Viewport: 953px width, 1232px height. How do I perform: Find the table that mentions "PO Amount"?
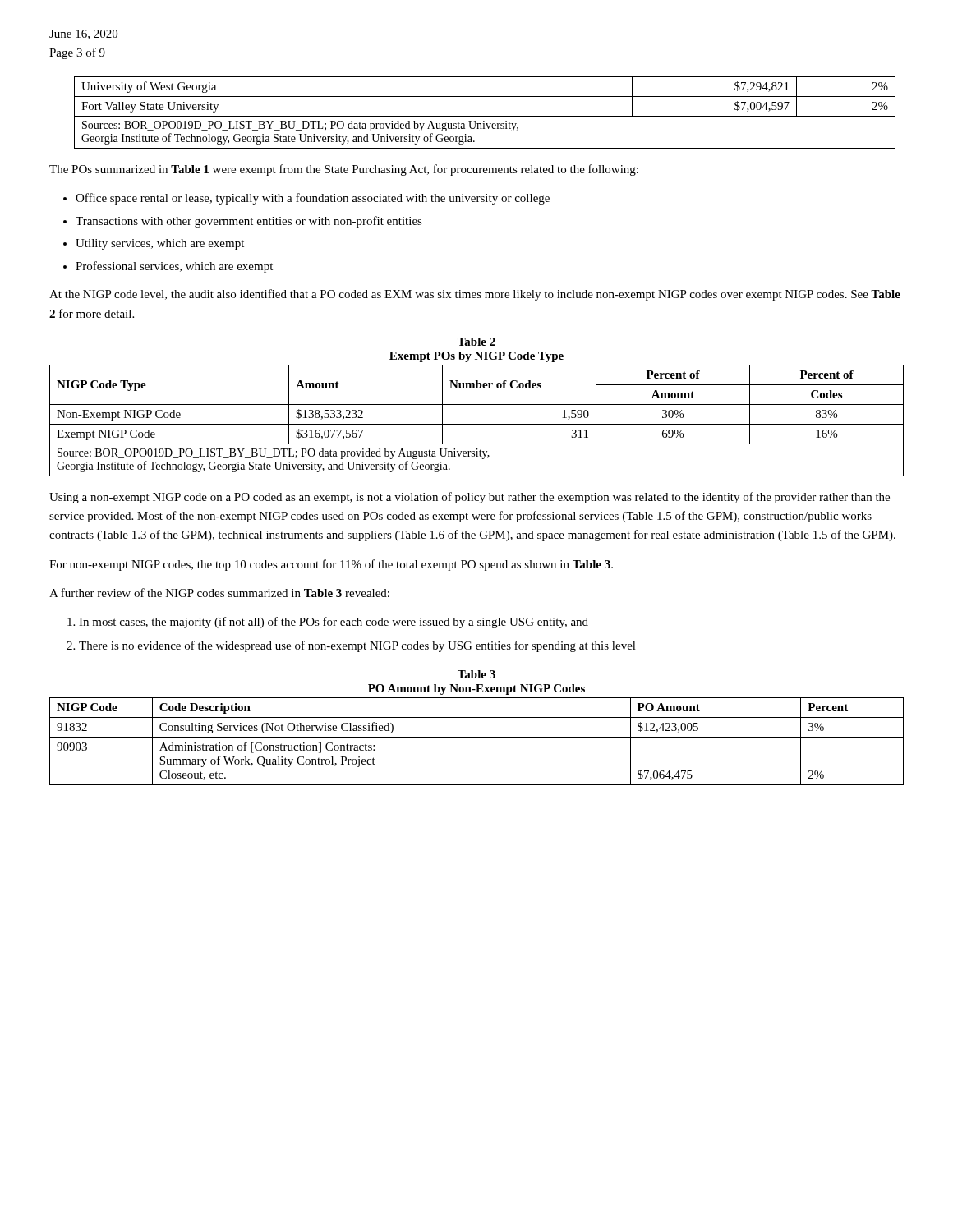[x=476, y=741]
